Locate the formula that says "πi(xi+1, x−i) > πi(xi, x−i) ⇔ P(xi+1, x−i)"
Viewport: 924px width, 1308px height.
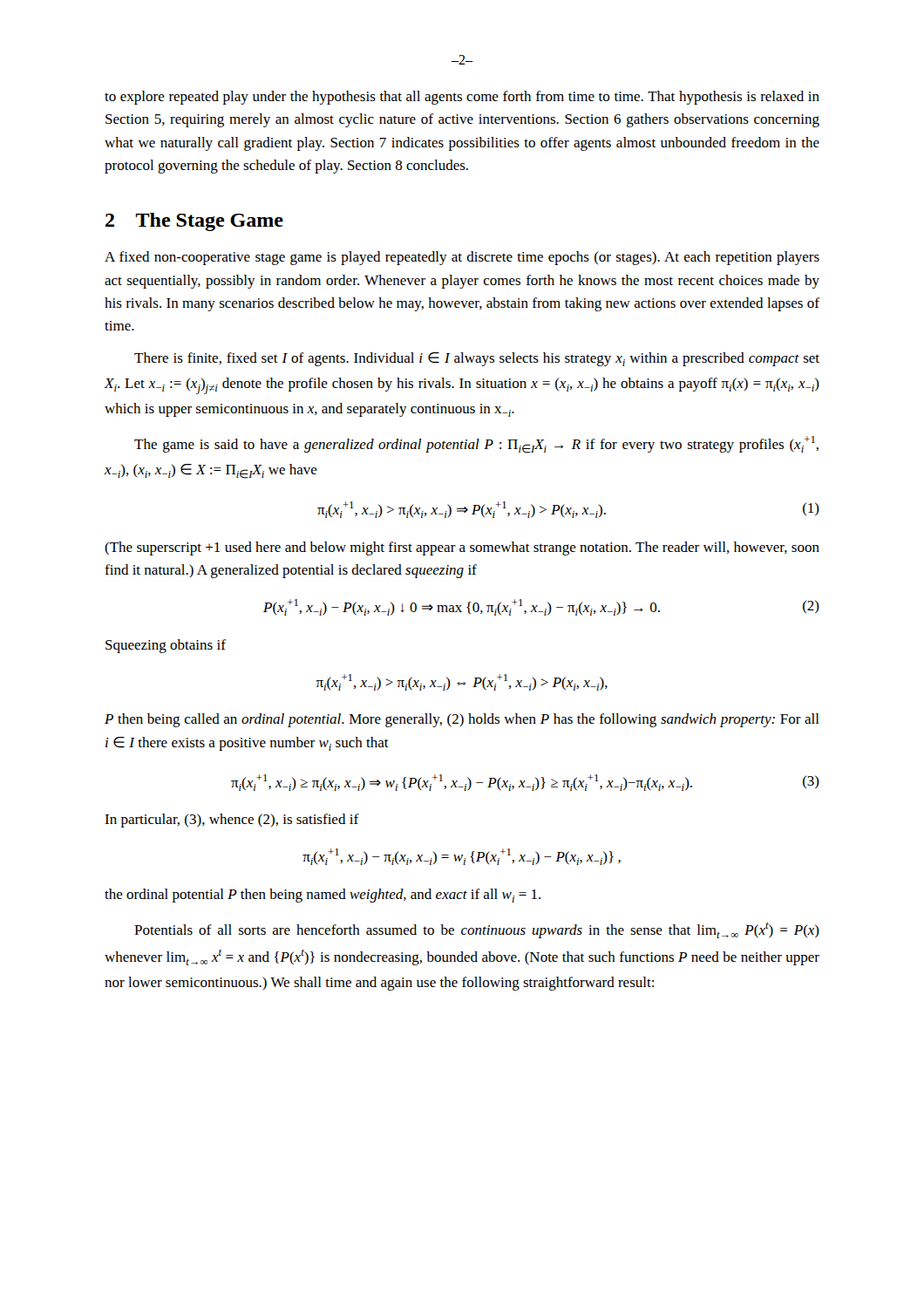point(462,682)
